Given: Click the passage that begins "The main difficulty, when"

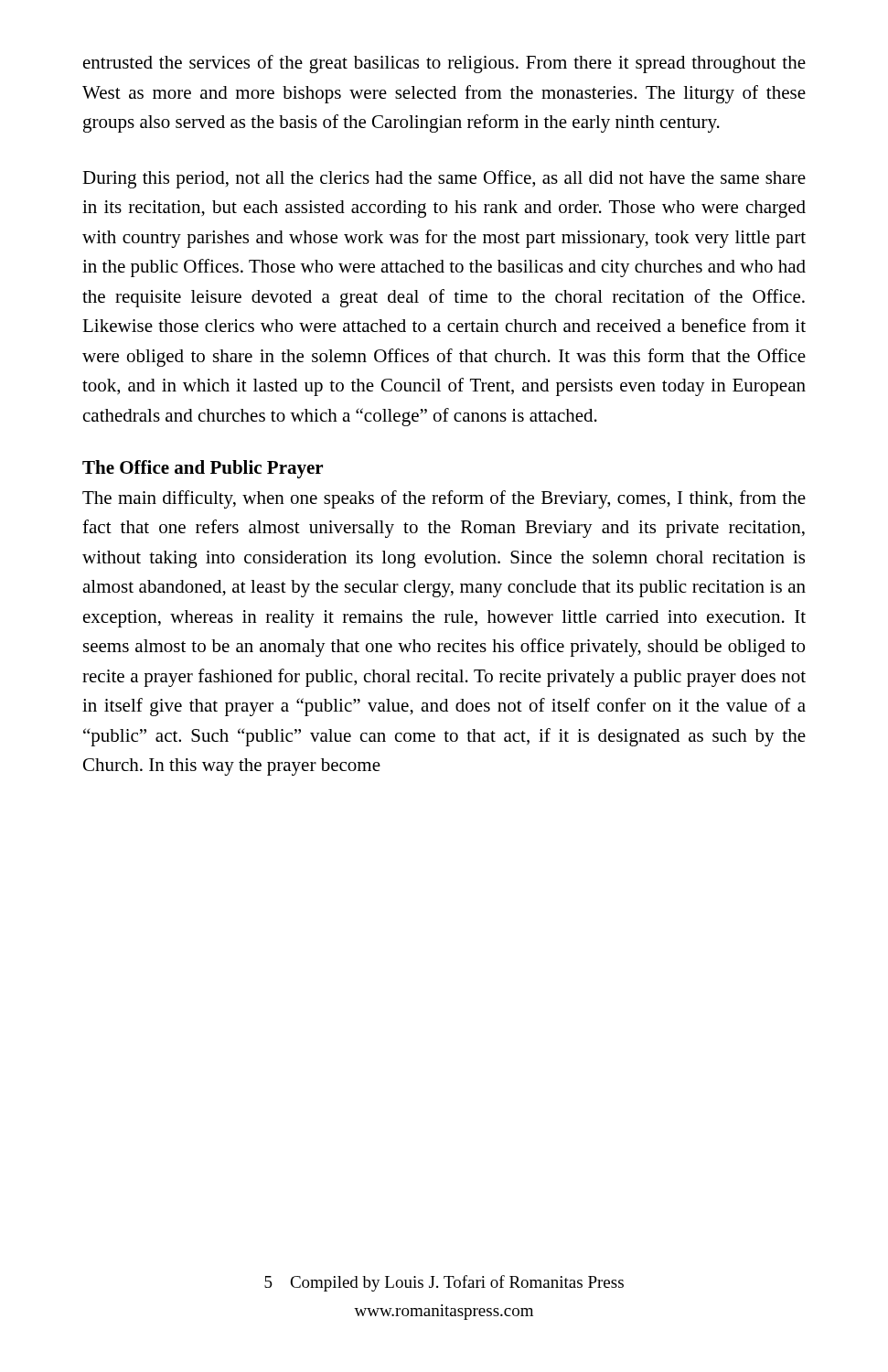Looking at the screenshot, I should pos(444,631).
